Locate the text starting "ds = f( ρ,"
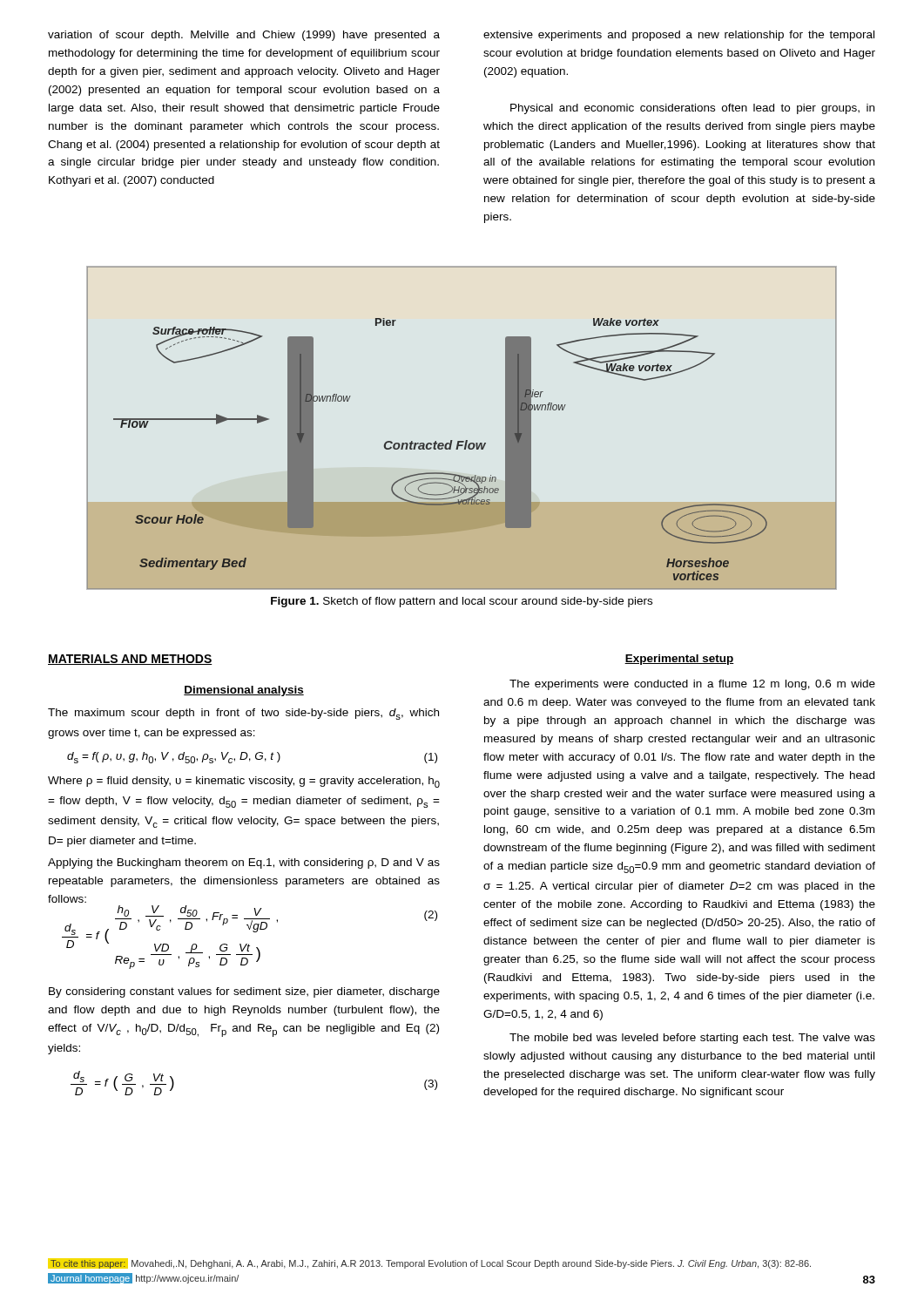The height and width of the screenshot is (1307, 924). pyautogui.click(x=244, y=757)
